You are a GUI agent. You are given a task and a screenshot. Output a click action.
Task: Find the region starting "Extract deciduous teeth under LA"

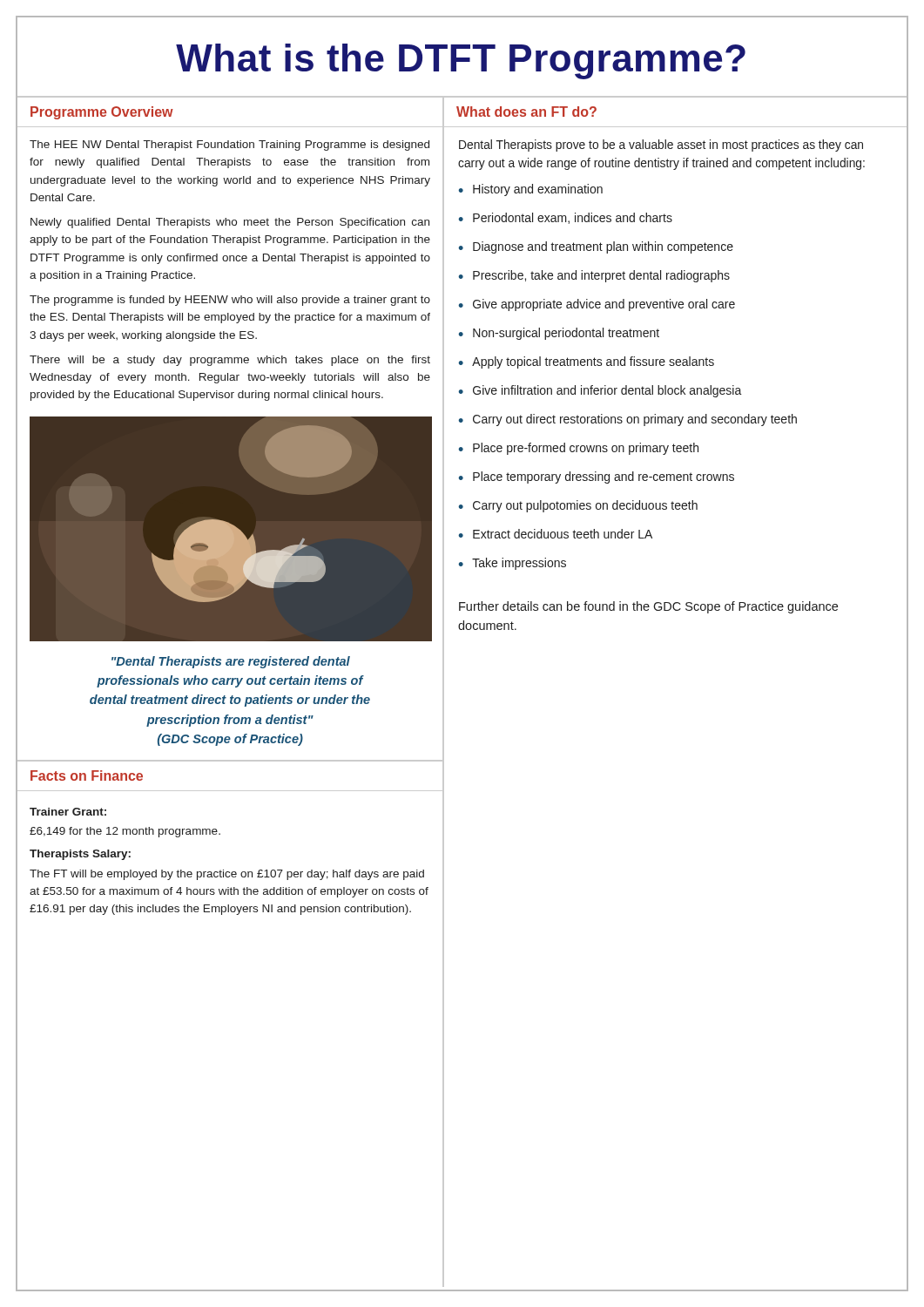562,534
